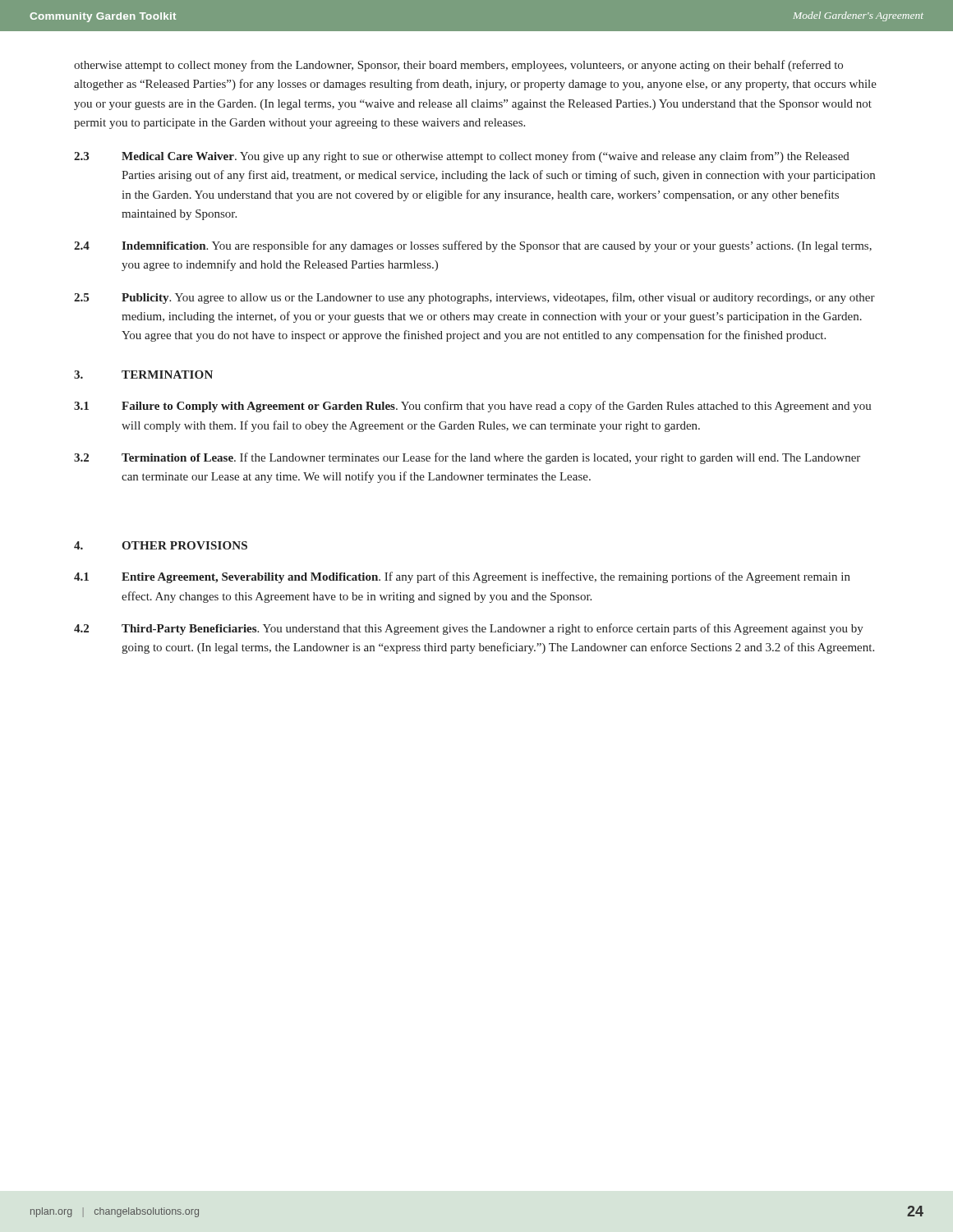Screen dimensions: 1232x953
Task: Navigate to the passage starting "3. TERMINATION"
Action: coord(144,375)
